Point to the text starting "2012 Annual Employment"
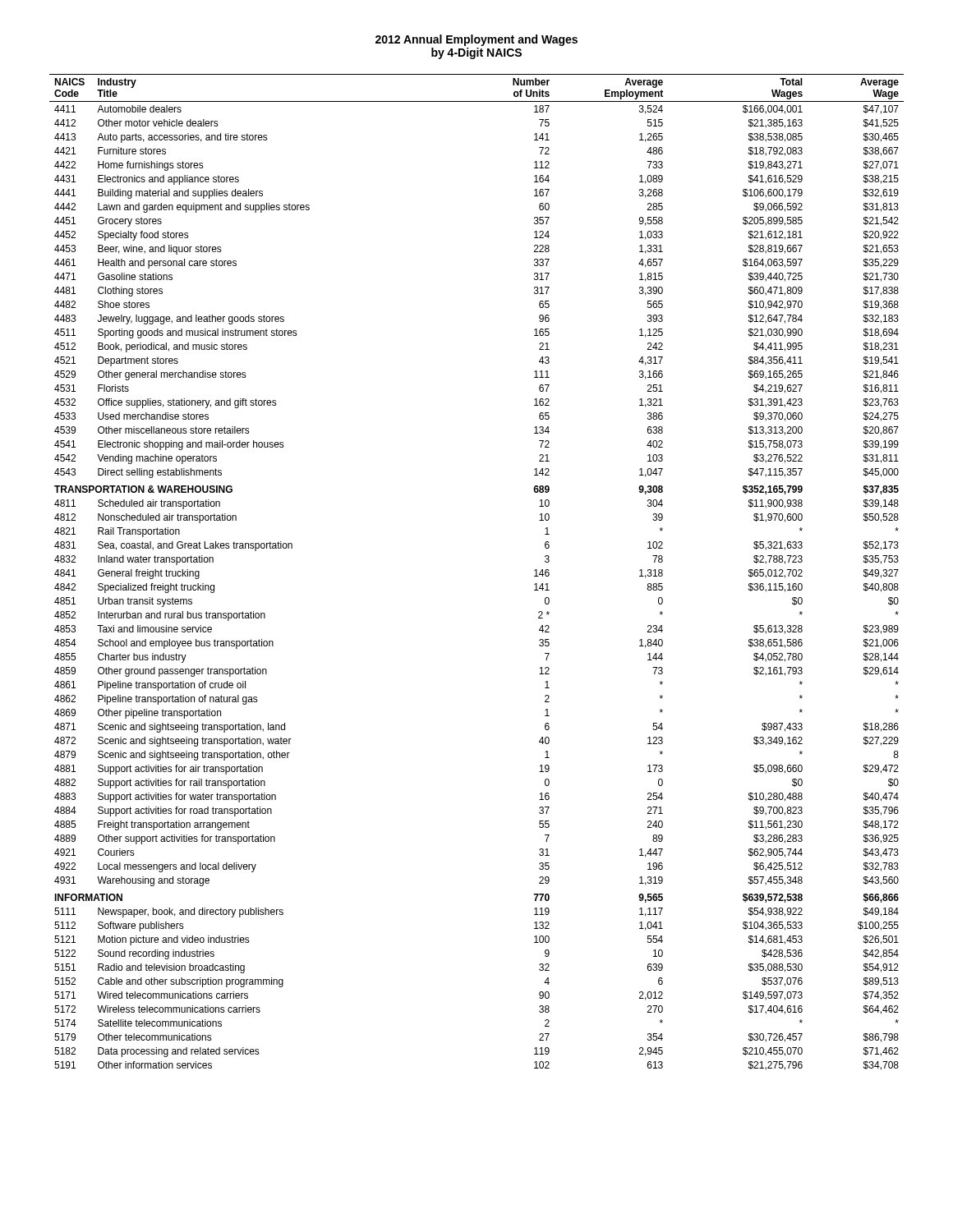 click(x=476, y=46)
